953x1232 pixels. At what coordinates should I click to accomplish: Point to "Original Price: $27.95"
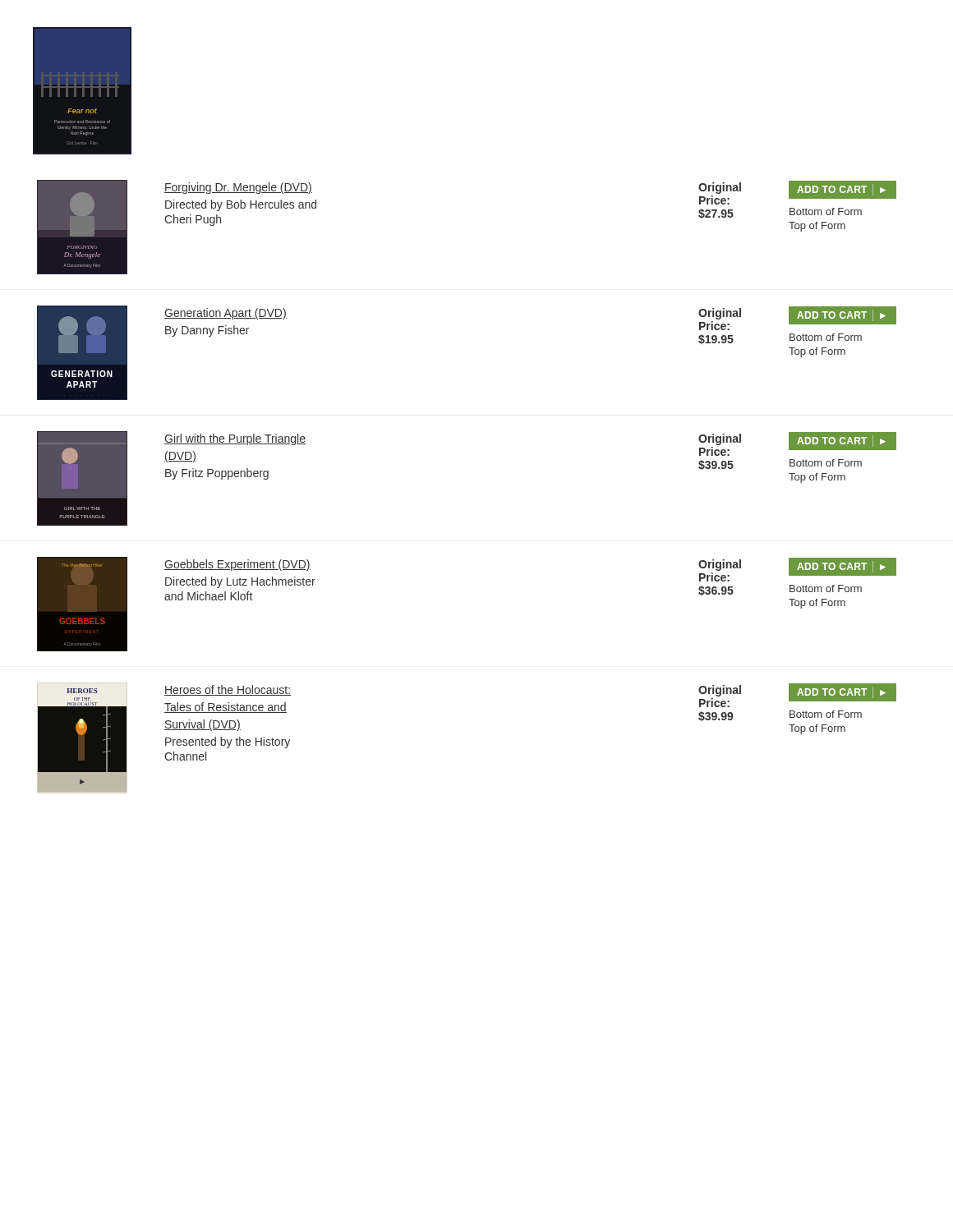click(744, 200)
